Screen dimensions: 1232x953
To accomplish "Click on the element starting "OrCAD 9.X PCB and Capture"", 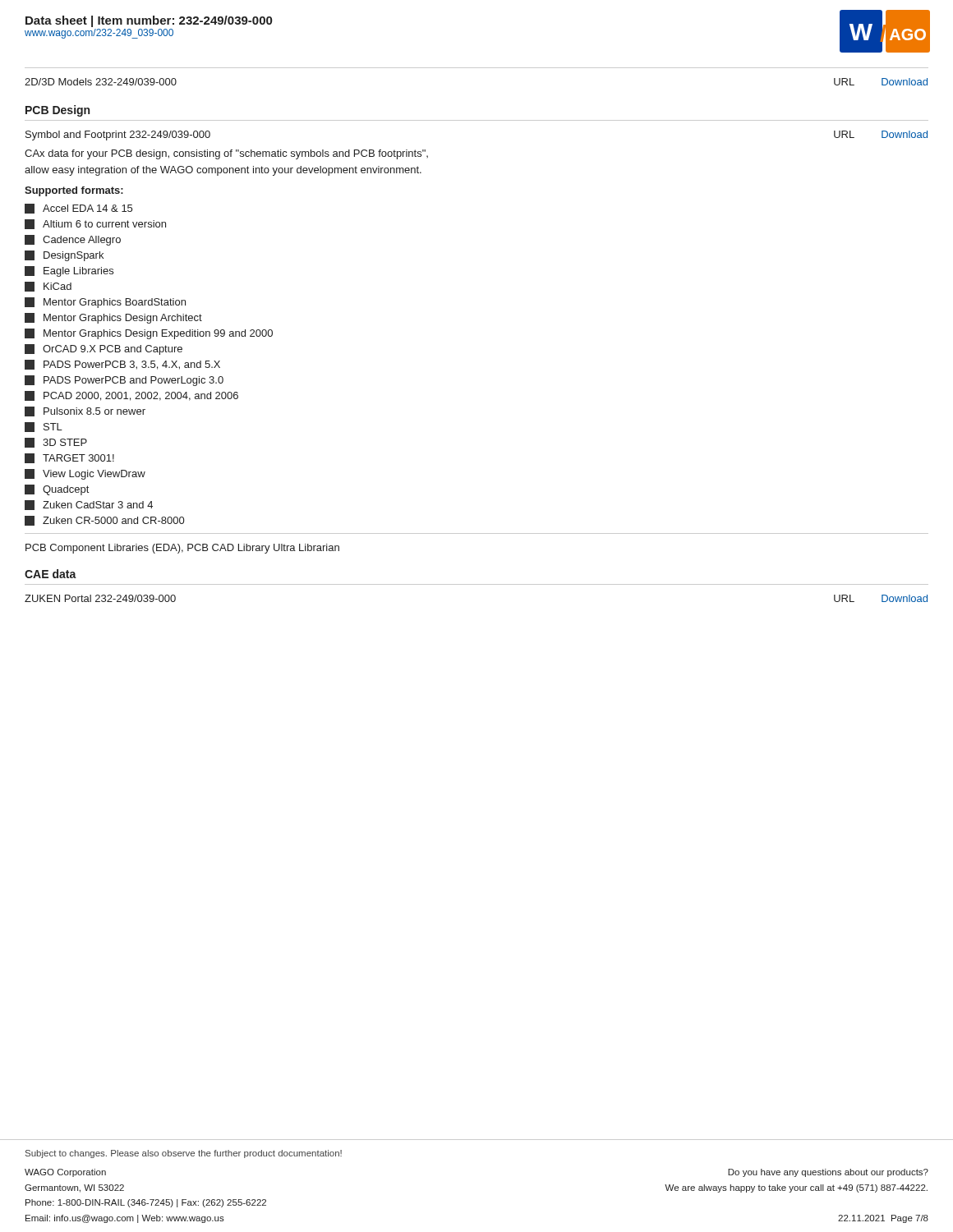I will point(104,349).
